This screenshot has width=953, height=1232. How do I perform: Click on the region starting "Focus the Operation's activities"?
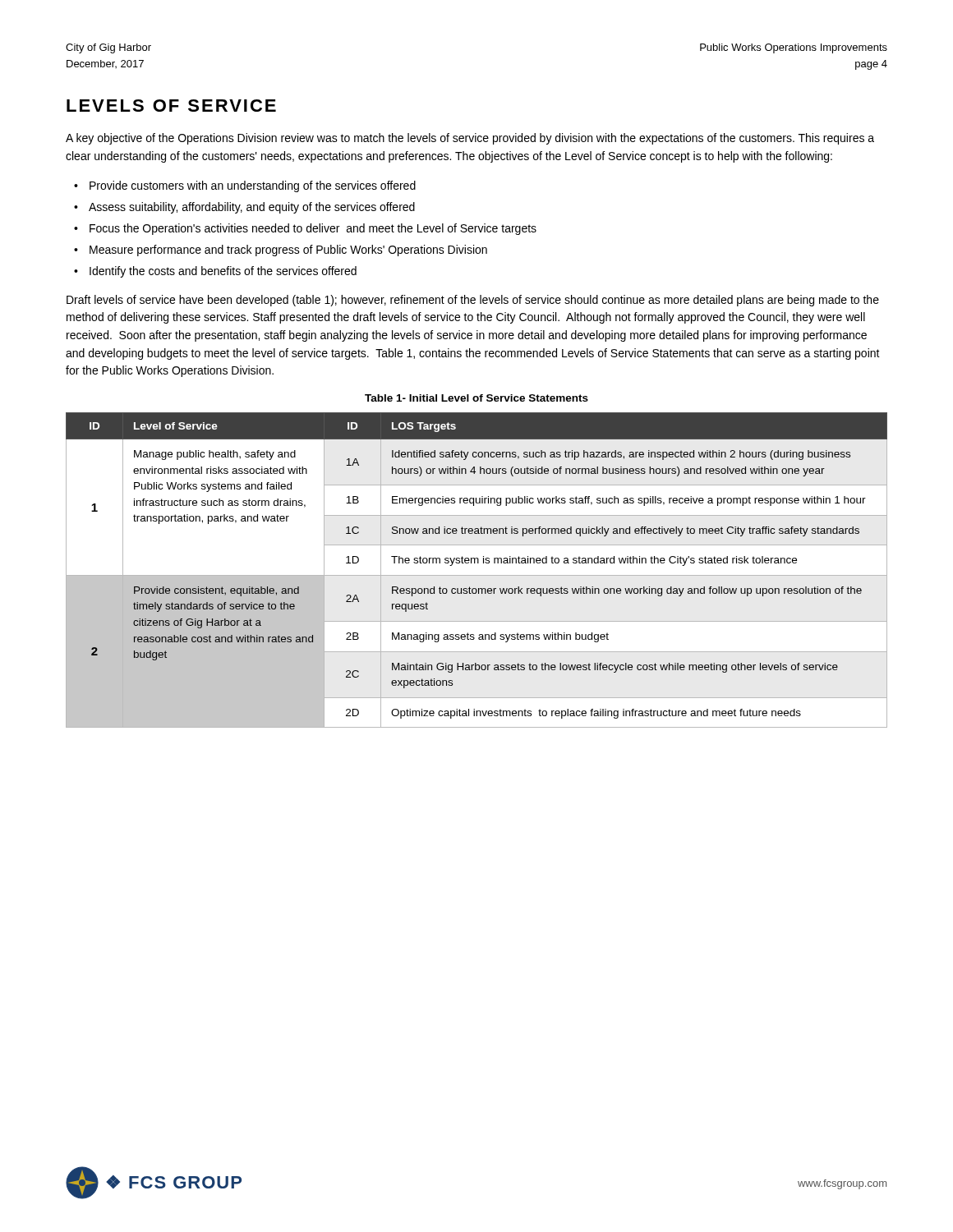click(313, 228)
